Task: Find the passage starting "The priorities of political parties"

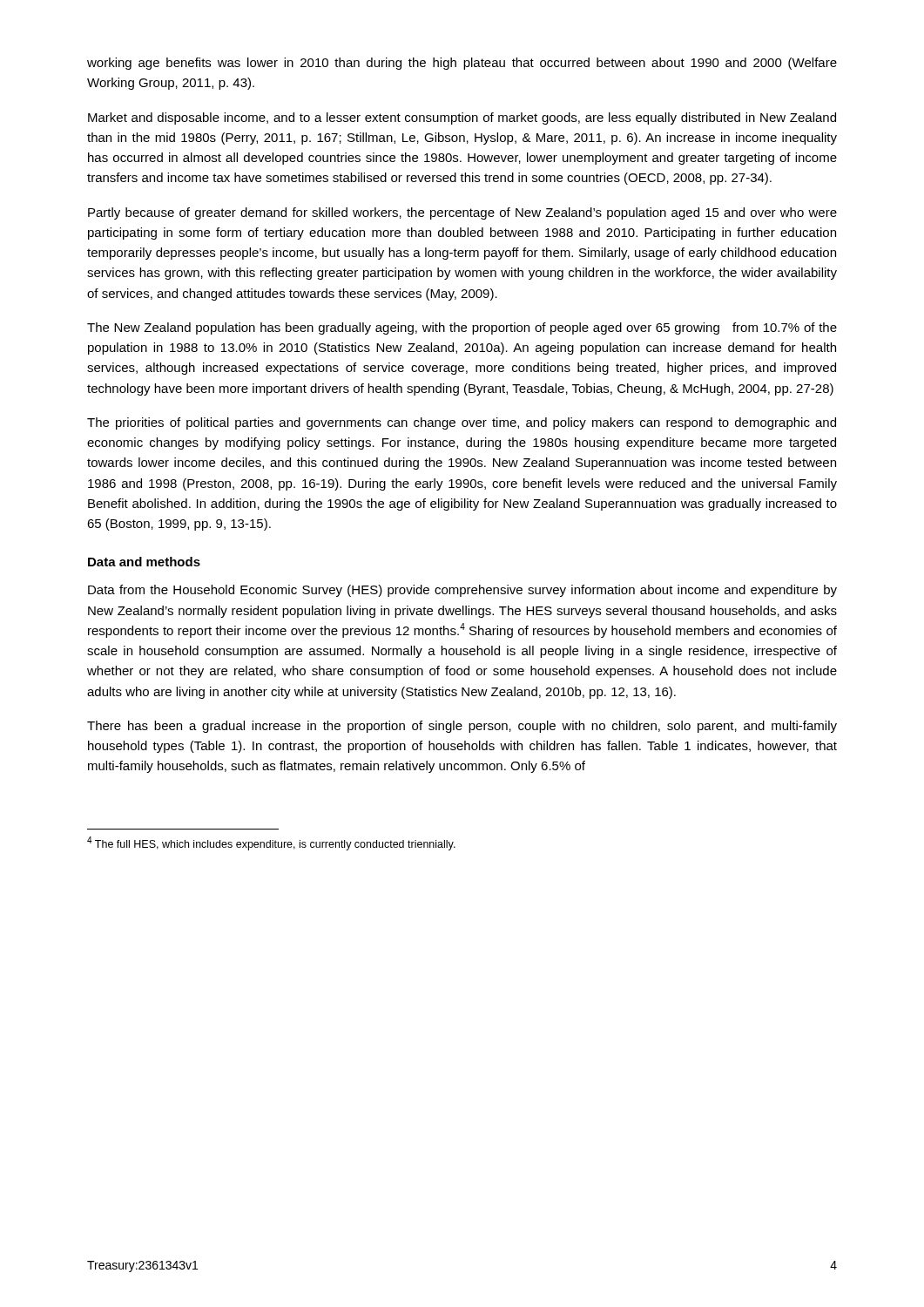Action: tap(462, 473)
